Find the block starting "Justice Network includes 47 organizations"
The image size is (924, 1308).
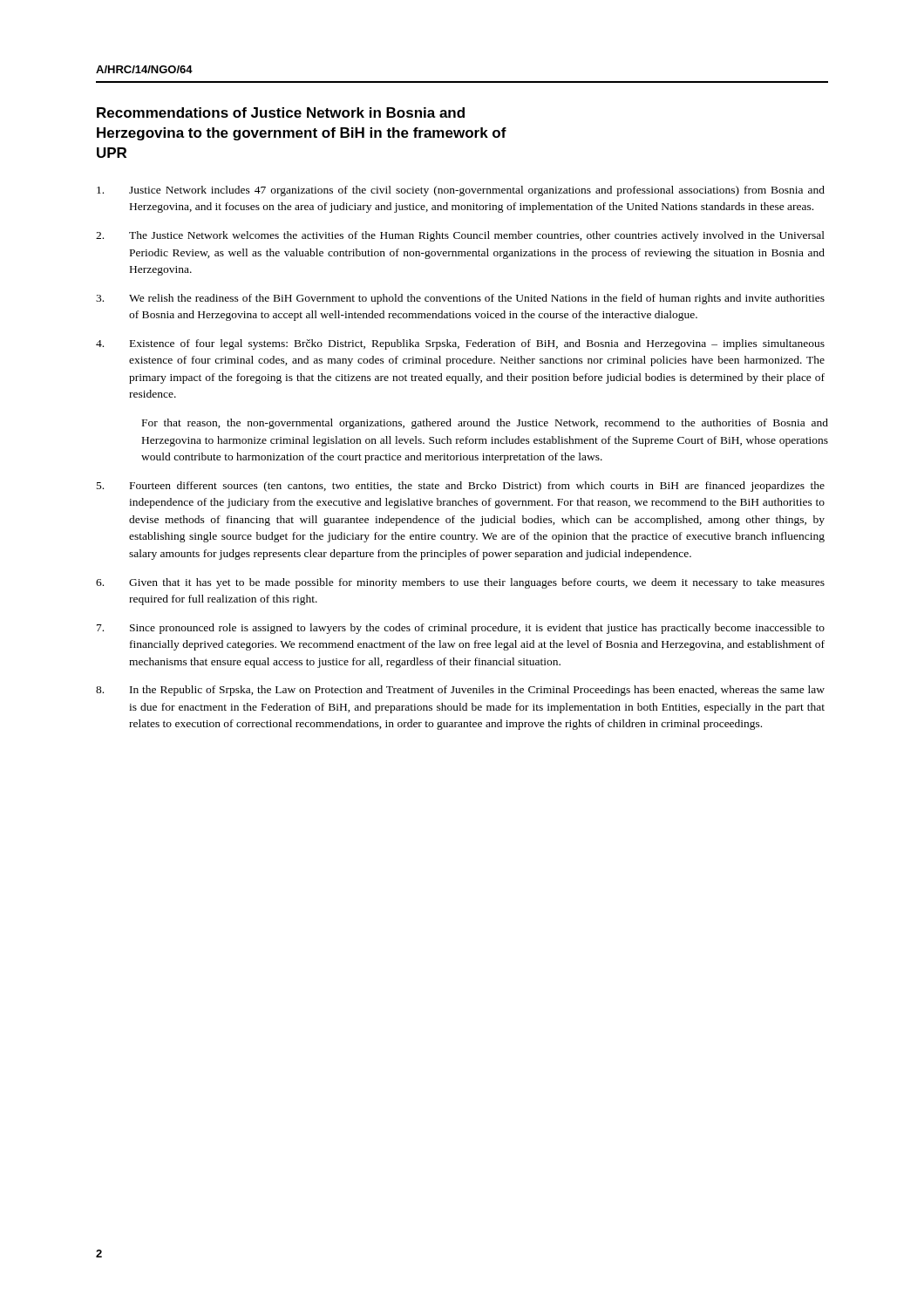pyautogui.click(x=460, y=198)
